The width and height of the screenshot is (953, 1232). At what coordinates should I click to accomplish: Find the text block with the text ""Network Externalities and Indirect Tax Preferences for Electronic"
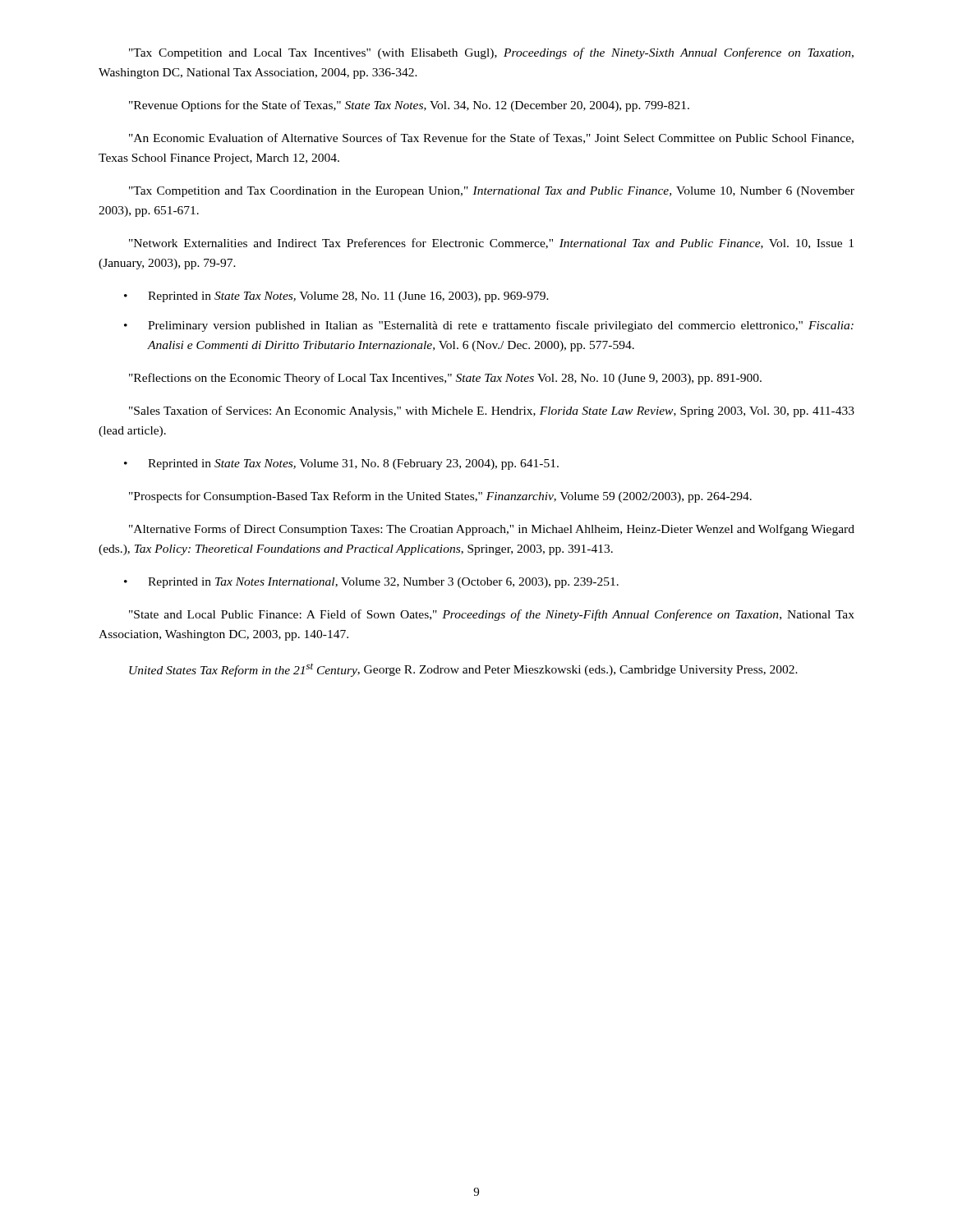(x=476, y=253)
